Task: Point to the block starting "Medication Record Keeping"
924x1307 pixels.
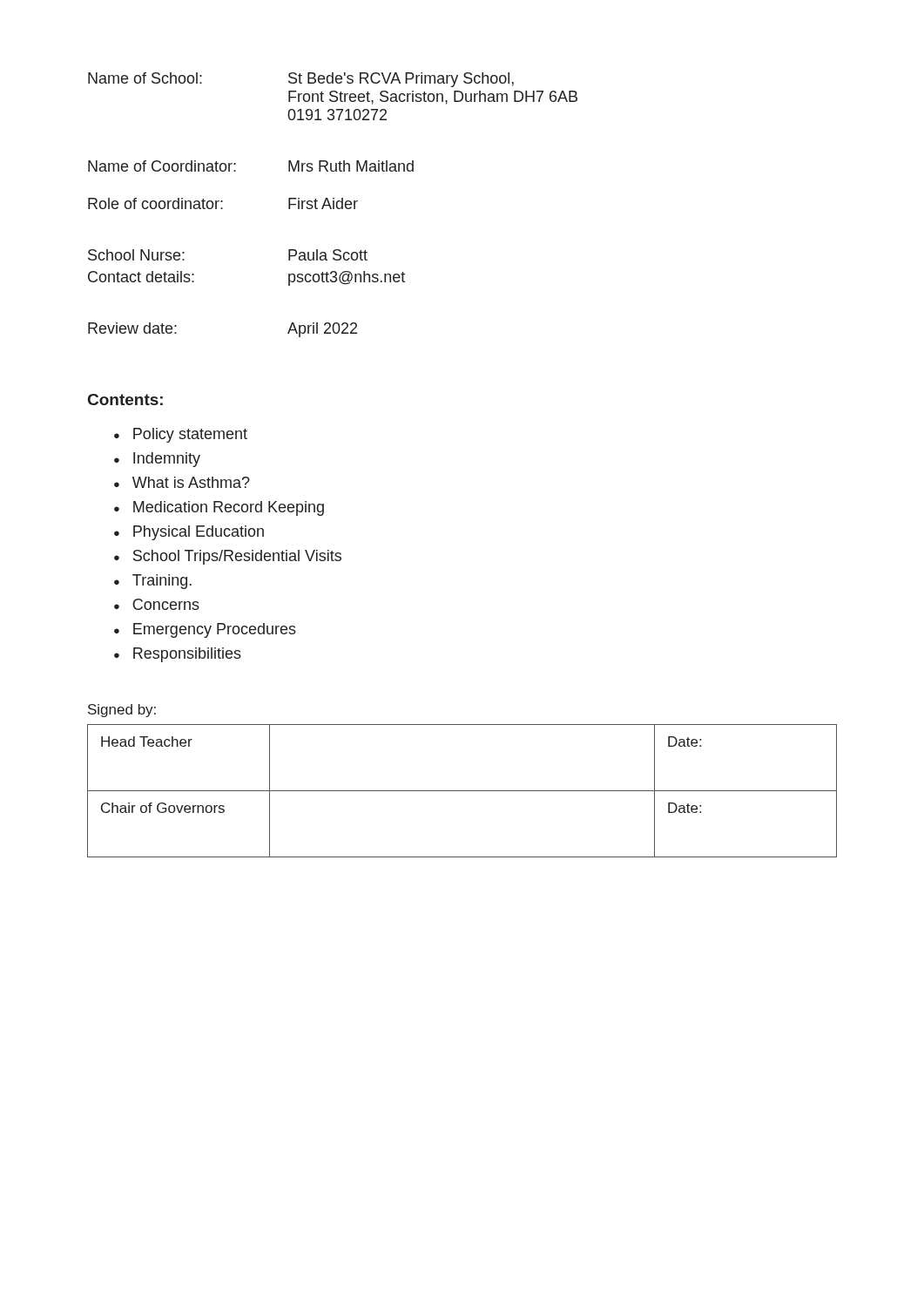Action: click(219, 508)
